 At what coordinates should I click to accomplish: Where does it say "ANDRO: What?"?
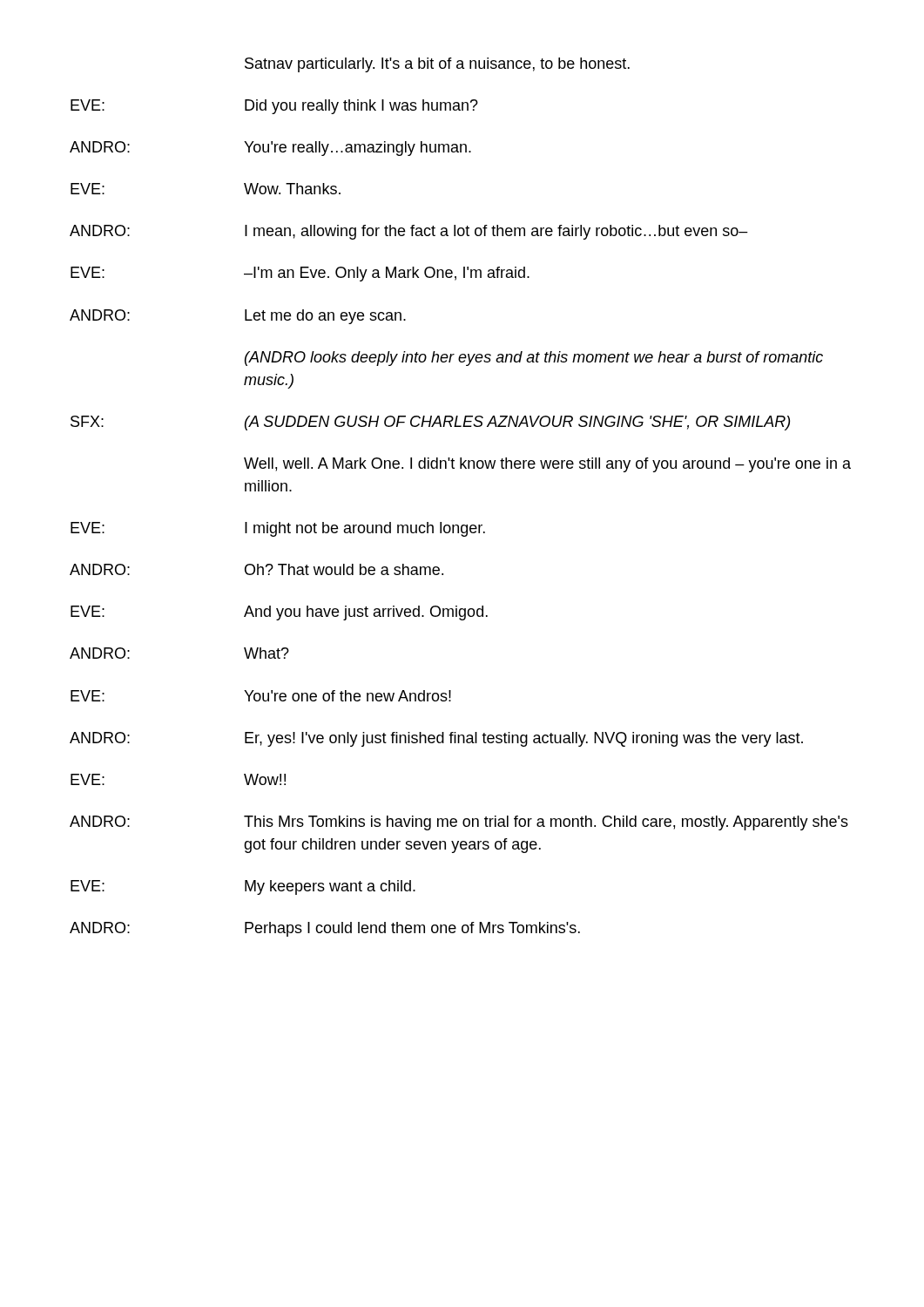[94, 653]
